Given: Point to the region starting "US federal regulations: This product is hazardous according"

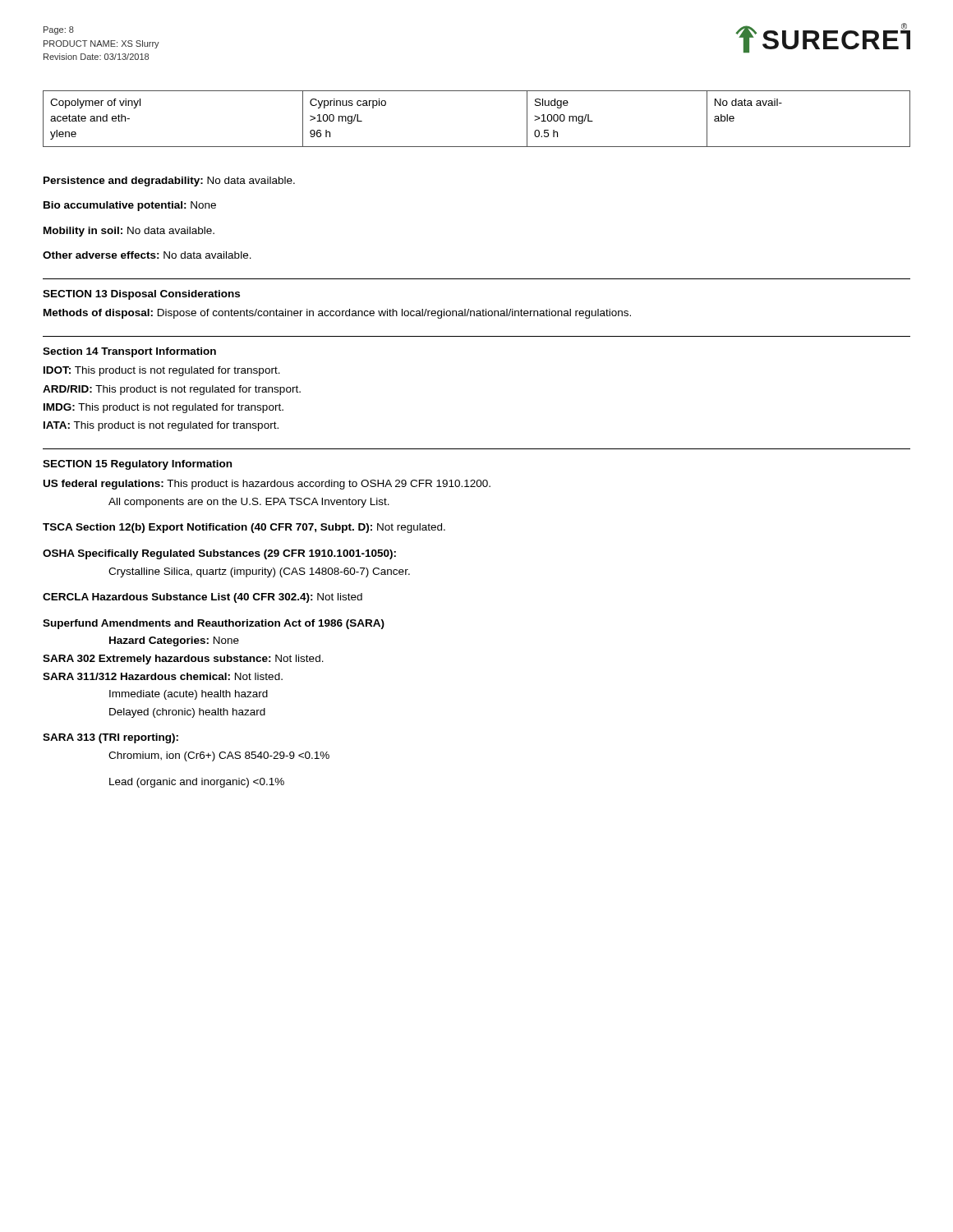Looking at the screenshot, I should pos(267,492).
